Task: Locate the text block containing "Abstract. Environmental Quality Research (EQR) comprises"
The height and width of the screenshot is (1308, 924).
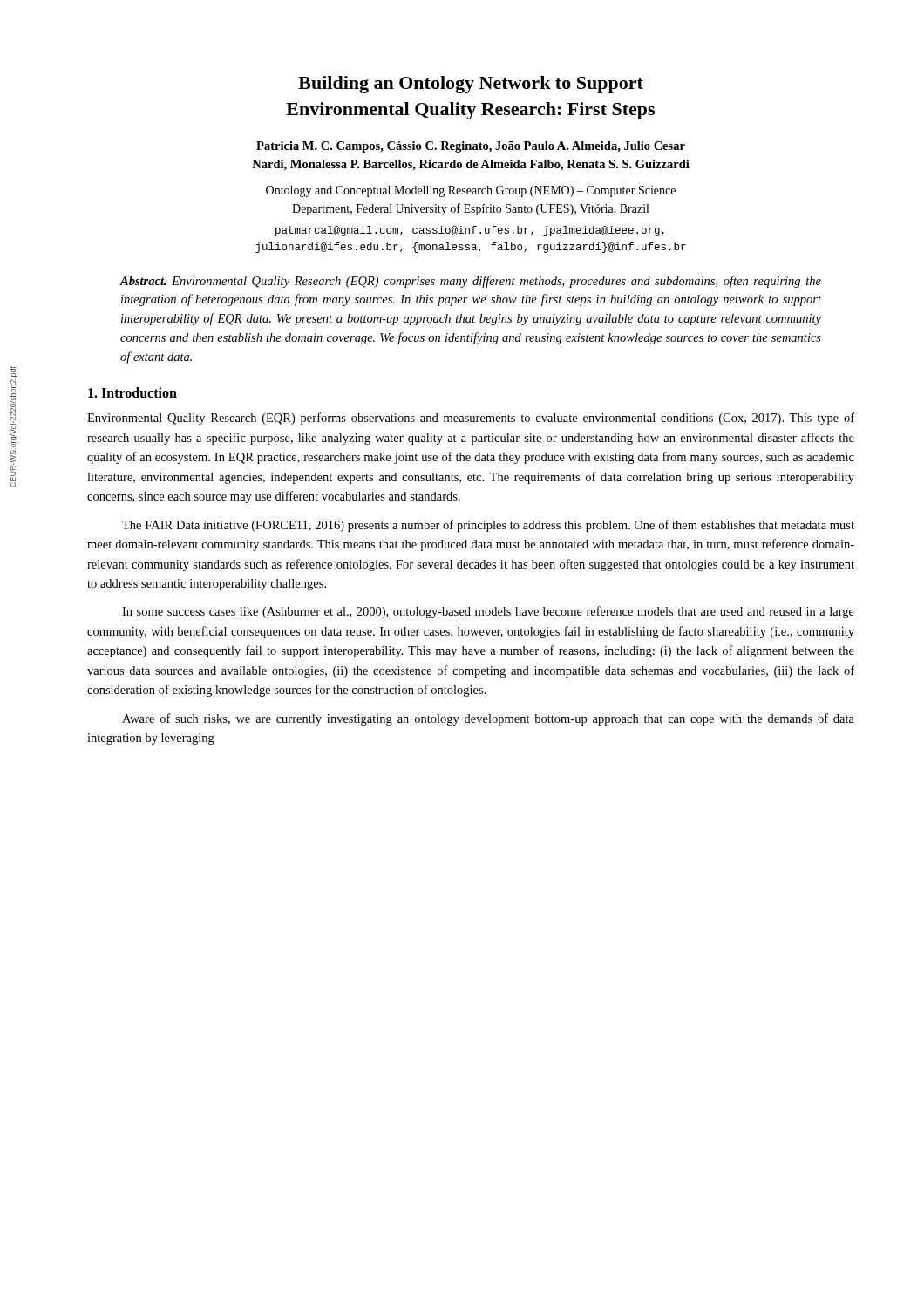Action: pos(471,318)
